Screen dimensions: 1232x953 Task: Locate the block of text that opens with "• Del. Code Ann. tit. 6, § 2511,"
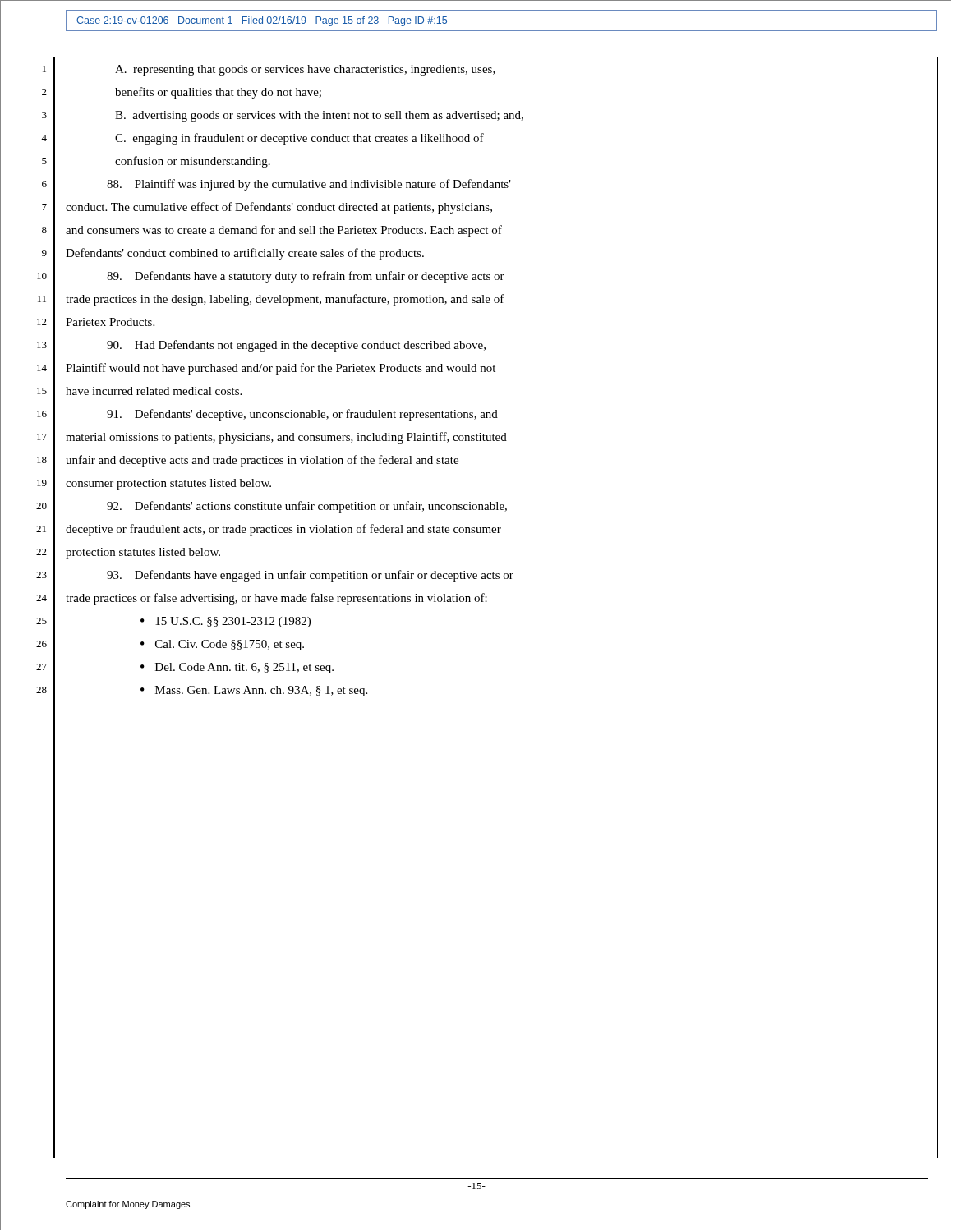pyautogui.click(x=237, y=667)
